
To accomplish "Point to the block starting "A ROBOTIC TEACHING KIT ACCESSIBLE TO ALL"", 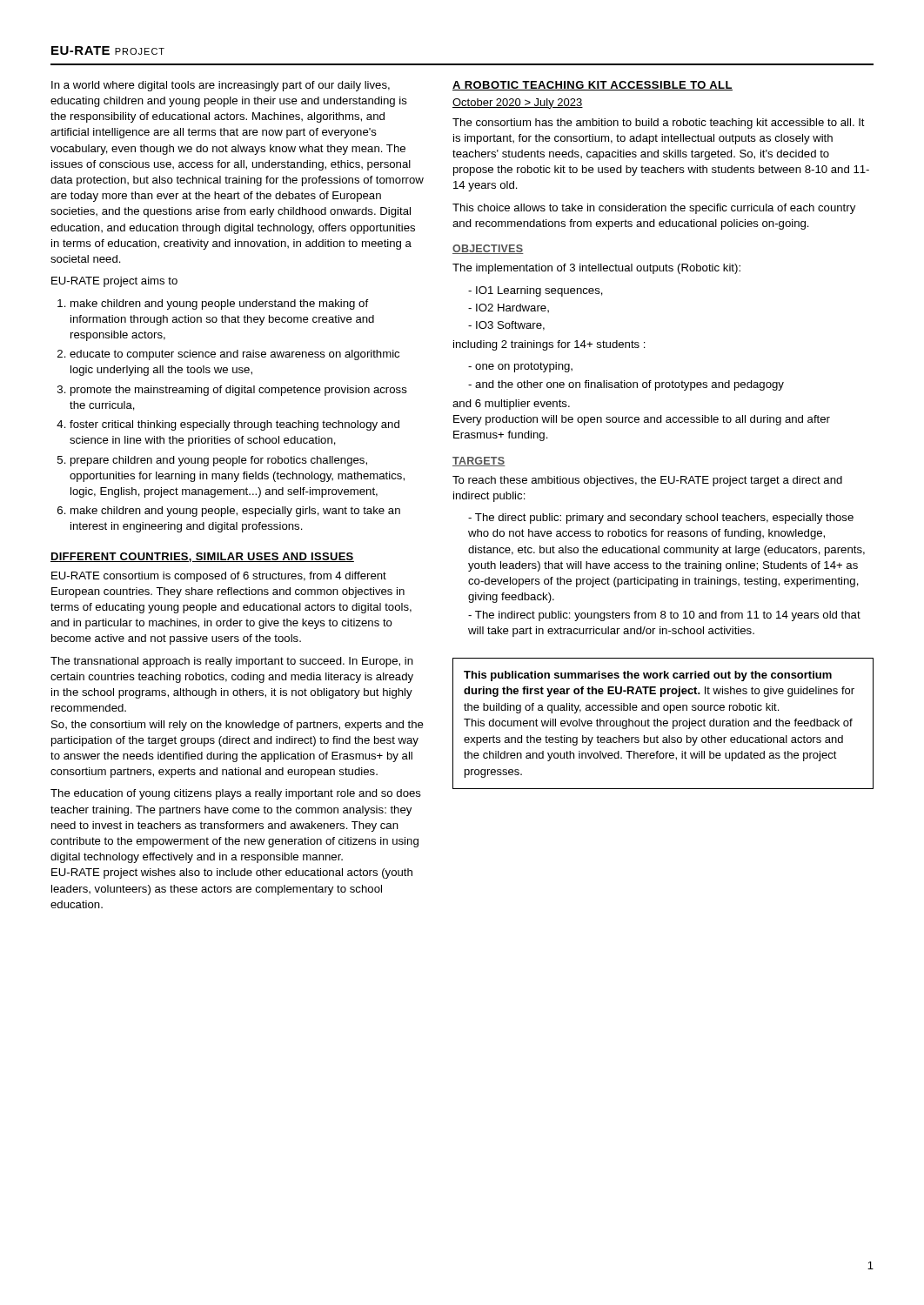I will coord(592,85).
